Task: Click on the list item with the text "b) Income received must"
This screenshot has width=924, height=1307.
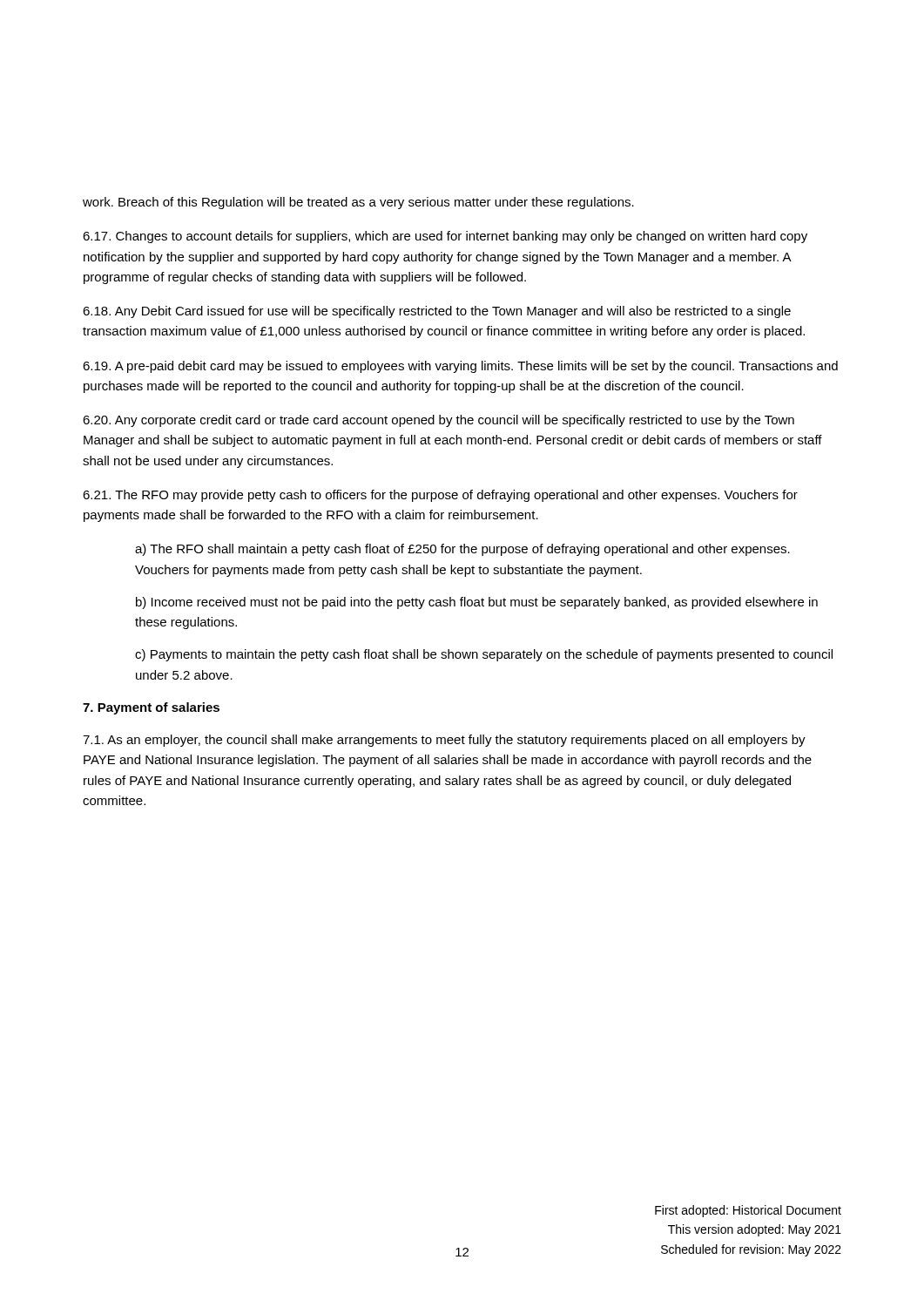Action: point(477,612)
